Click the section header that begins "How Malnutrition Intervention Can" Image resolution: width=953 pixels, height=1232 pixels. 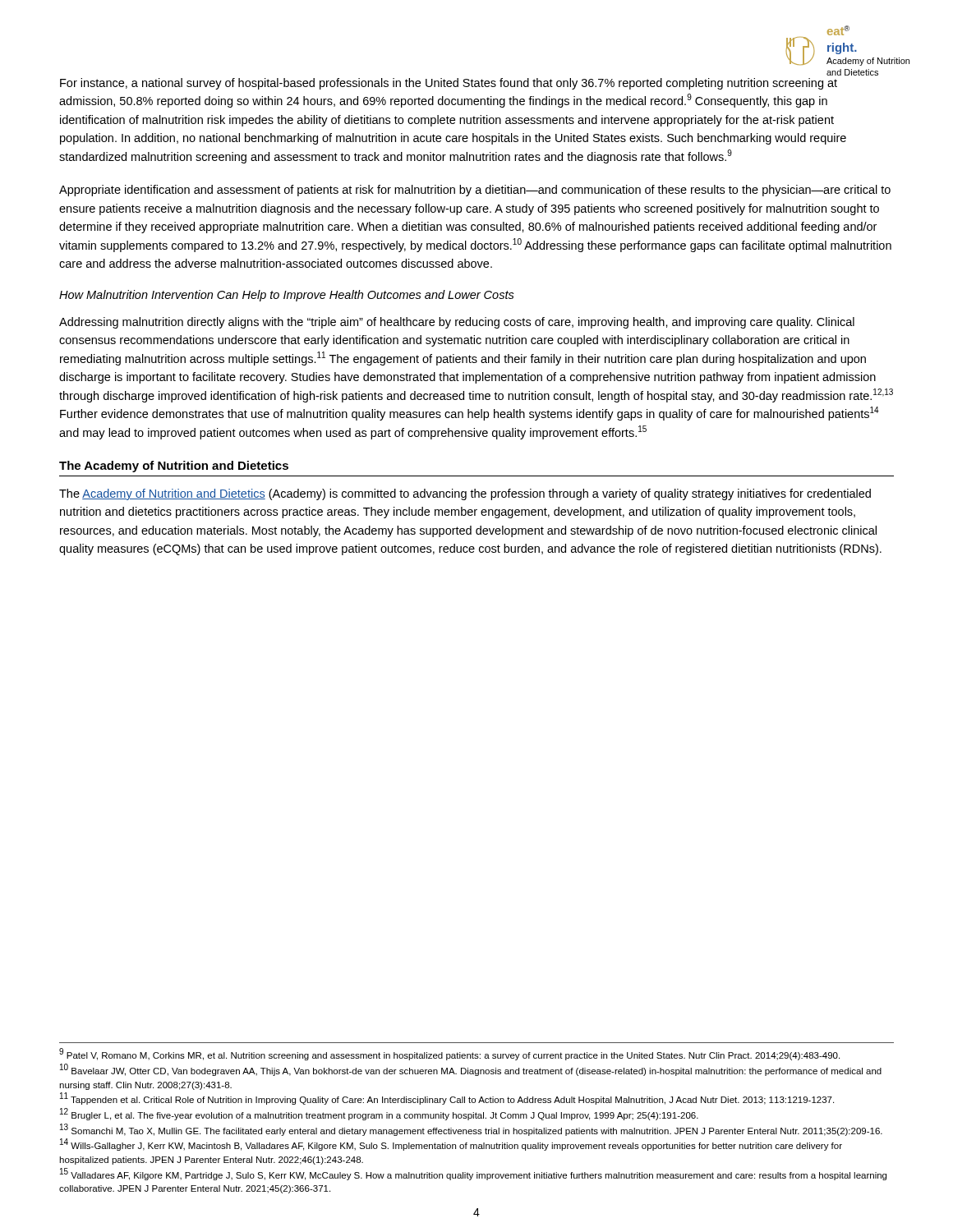pyautogui.click(x=287, y=295)
